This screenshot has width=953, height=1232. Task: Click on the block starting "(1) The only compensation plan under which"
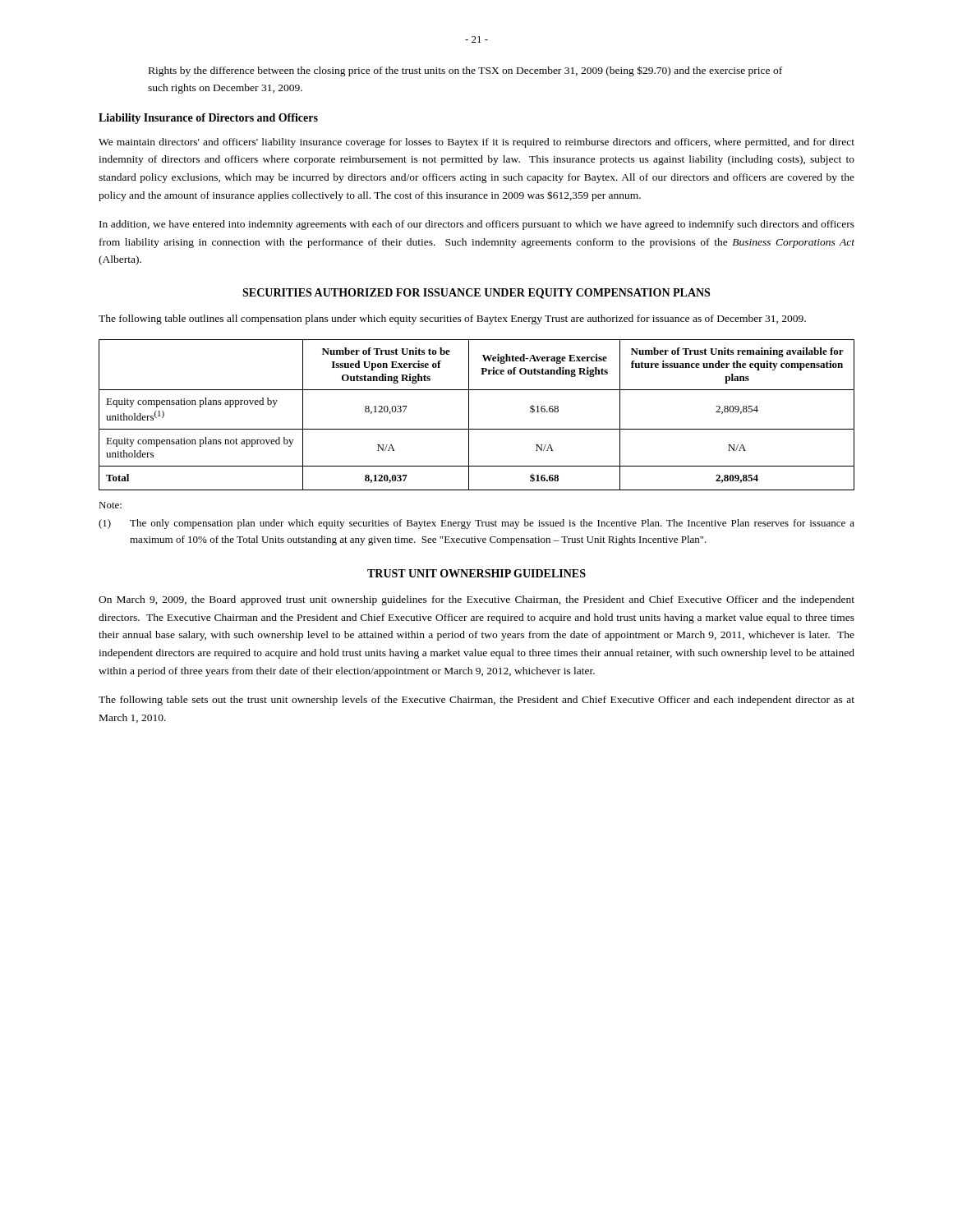[476, 531]
